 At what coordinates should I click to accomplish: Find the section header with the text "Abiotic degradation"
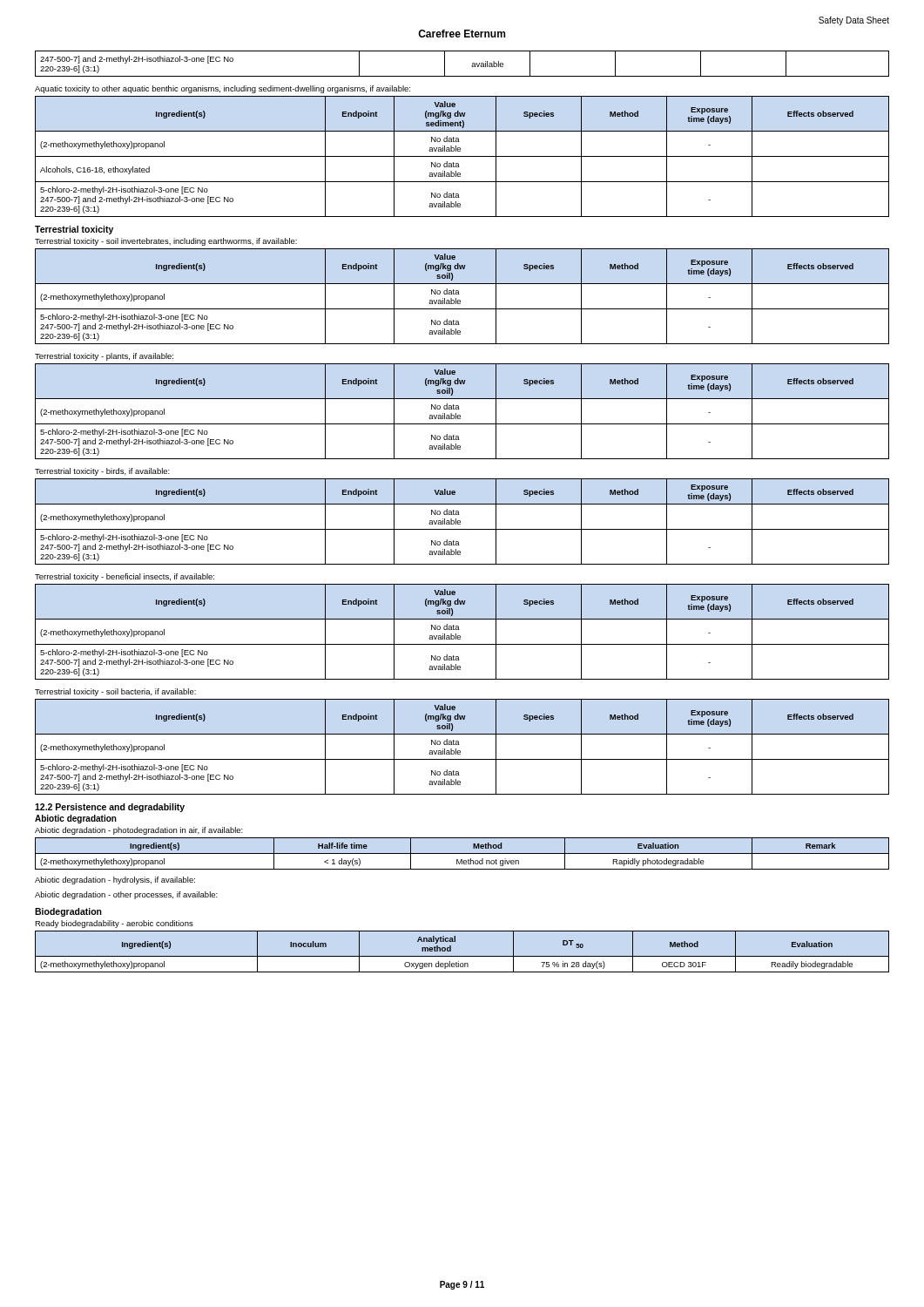pos(76,819)
